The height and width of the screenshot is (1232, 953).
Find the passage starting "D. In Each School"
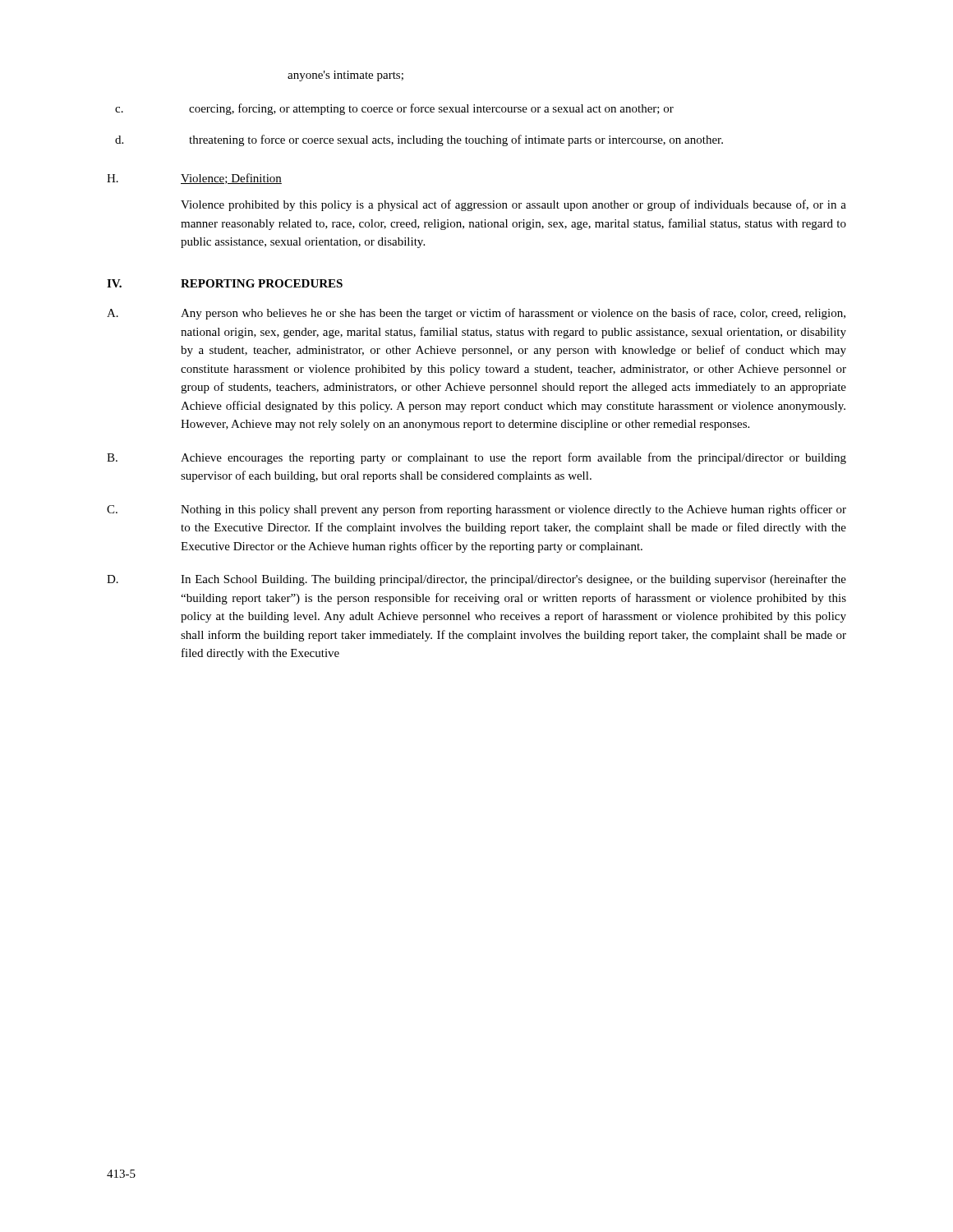[476, 616]
